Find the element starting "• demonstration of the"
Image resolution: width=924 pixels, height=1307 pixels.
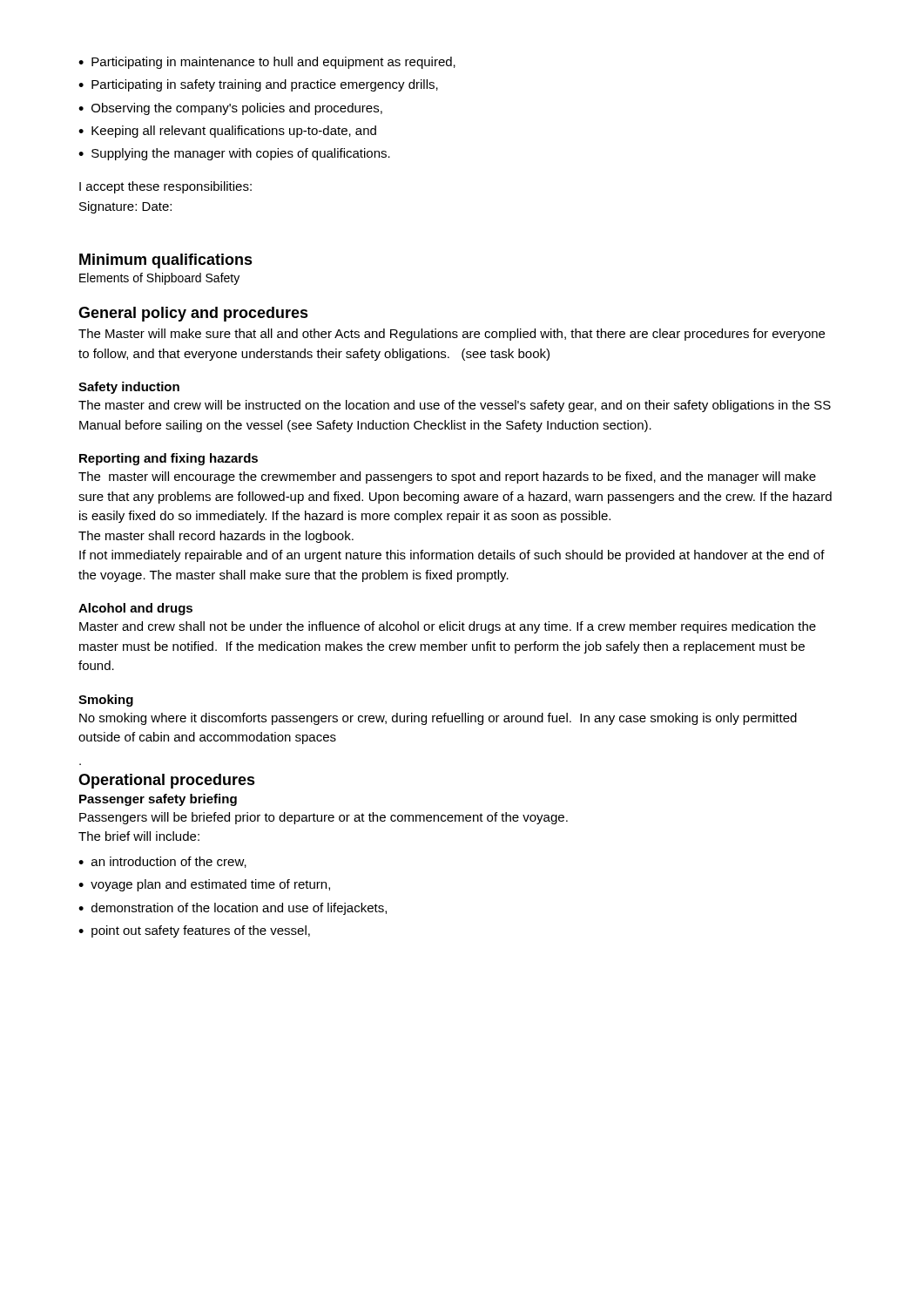click(x=233, y=909)
